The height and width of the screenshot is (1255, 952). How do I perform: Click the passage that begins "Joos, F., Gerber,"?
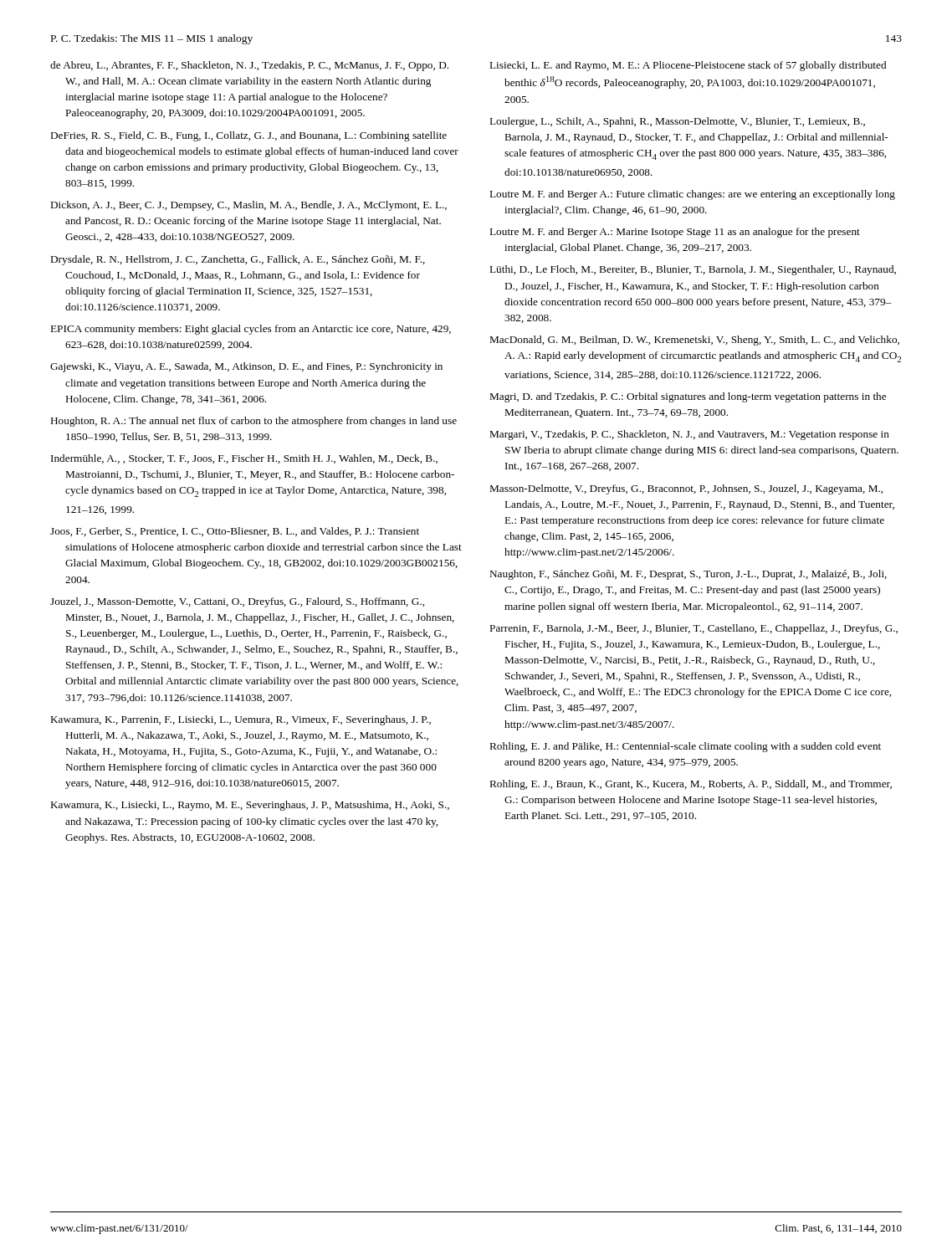256,555
